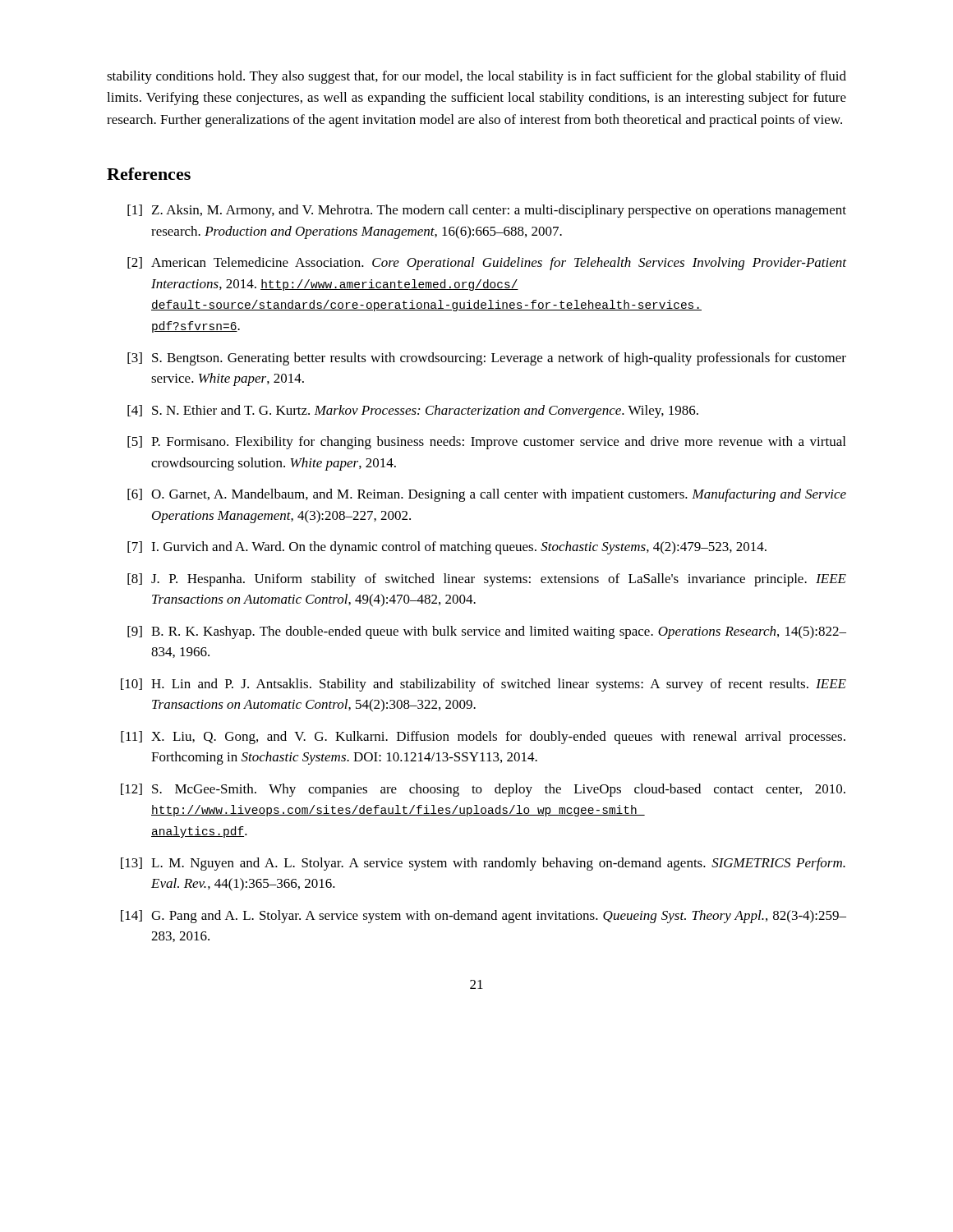Point to the block beginning "[6] O. Garnet, A. Mandelbaum, and"

(476, 505)
